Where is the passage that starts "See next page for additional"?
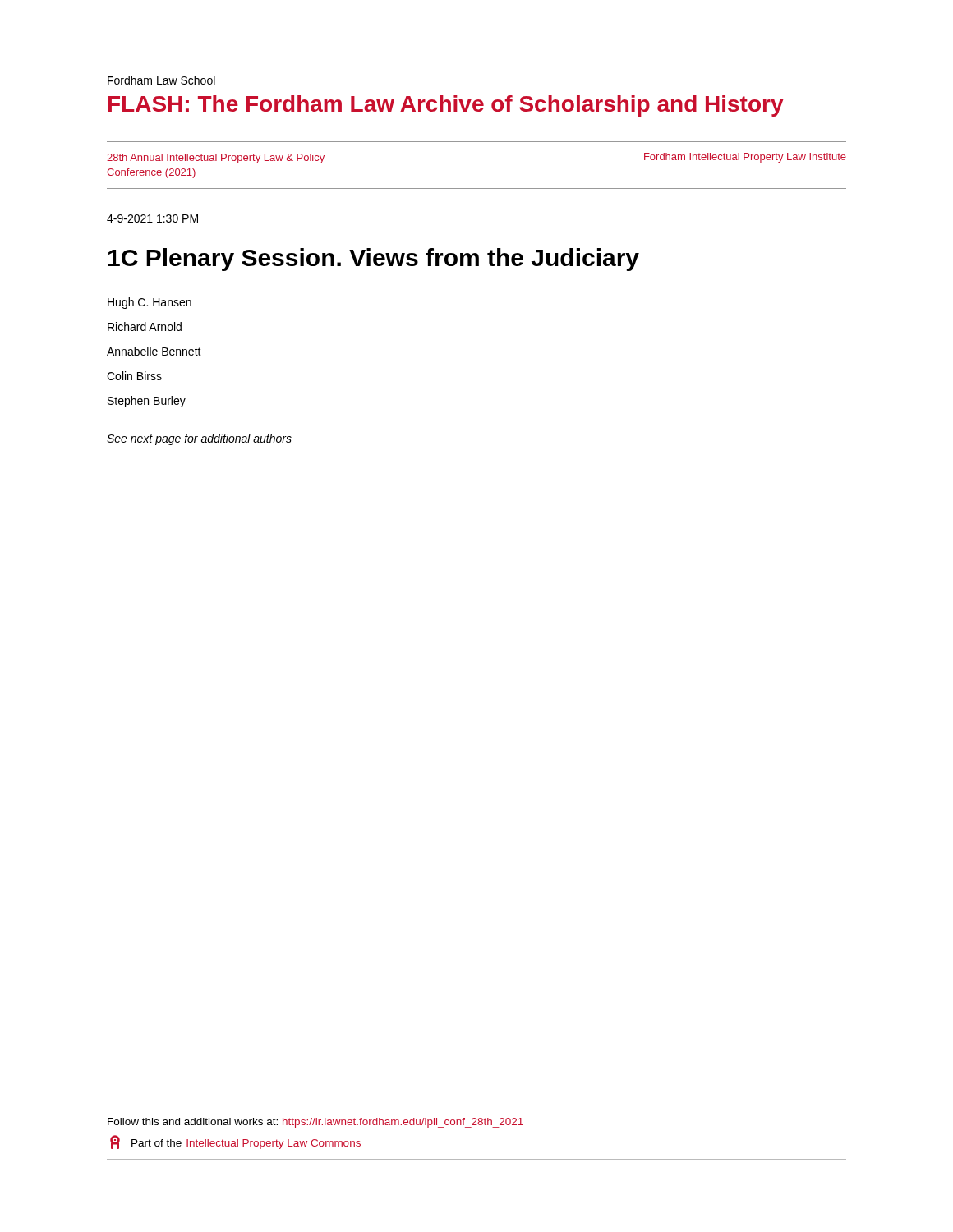Image resolution: width=953 pixels, height=1232 pixels. pyautogui.click(x=199, y=439)
